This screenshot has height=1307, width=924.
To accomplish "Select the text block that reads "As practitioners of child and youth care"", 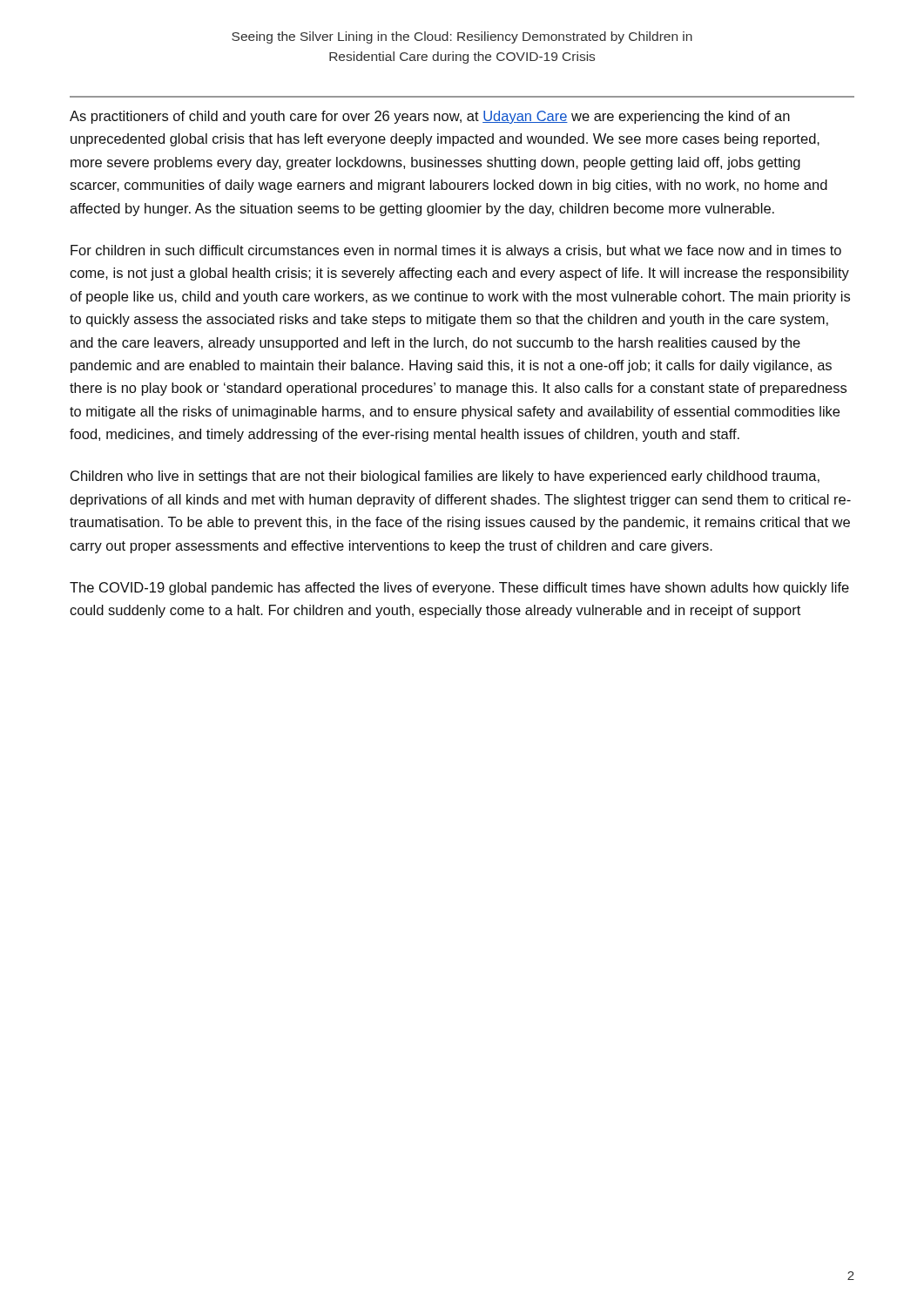I will point(462,162).
